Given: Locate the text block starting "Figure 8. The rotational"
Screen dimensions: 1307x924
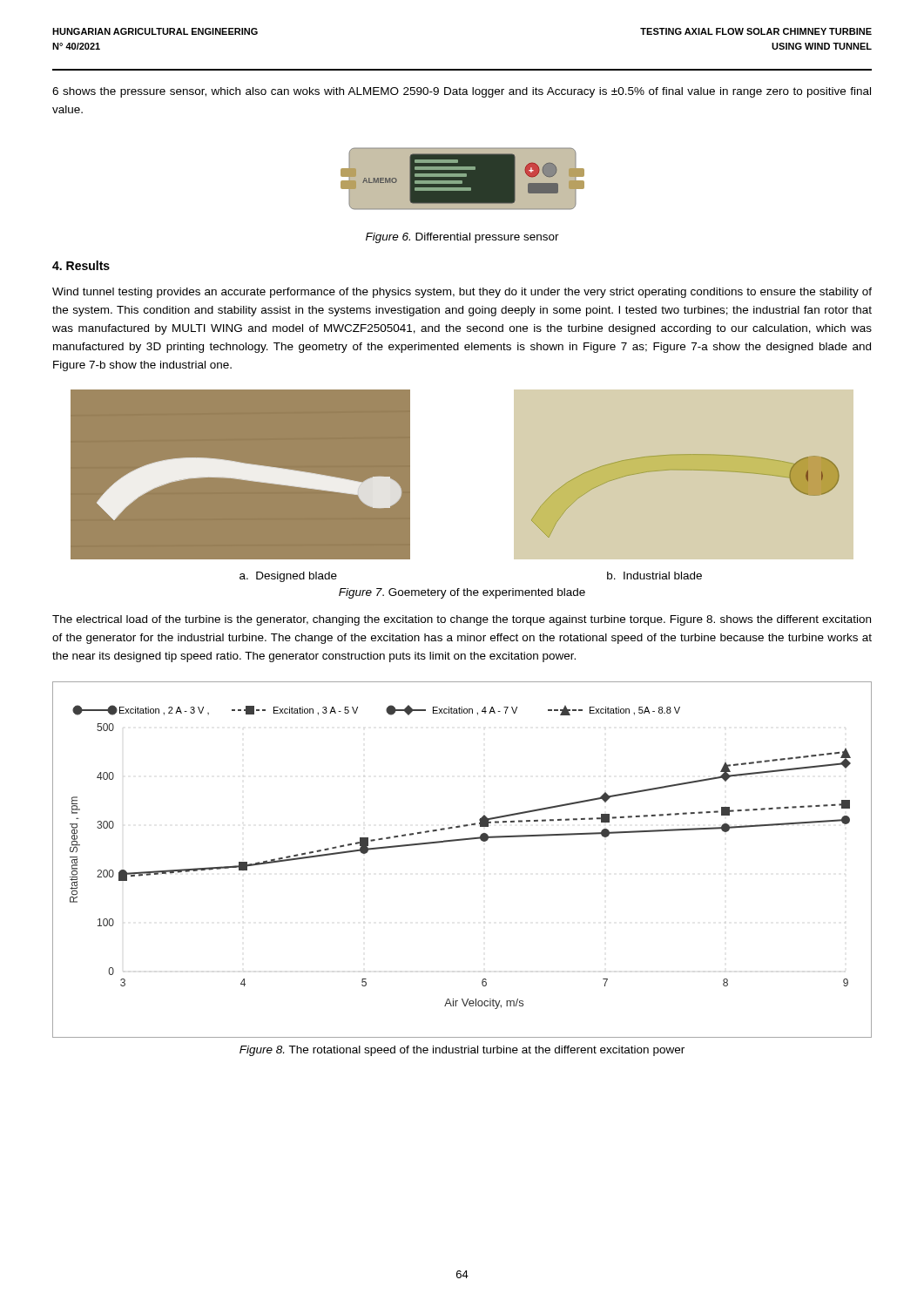Looking at the screenshot, I should click(x=462, y=1050).
